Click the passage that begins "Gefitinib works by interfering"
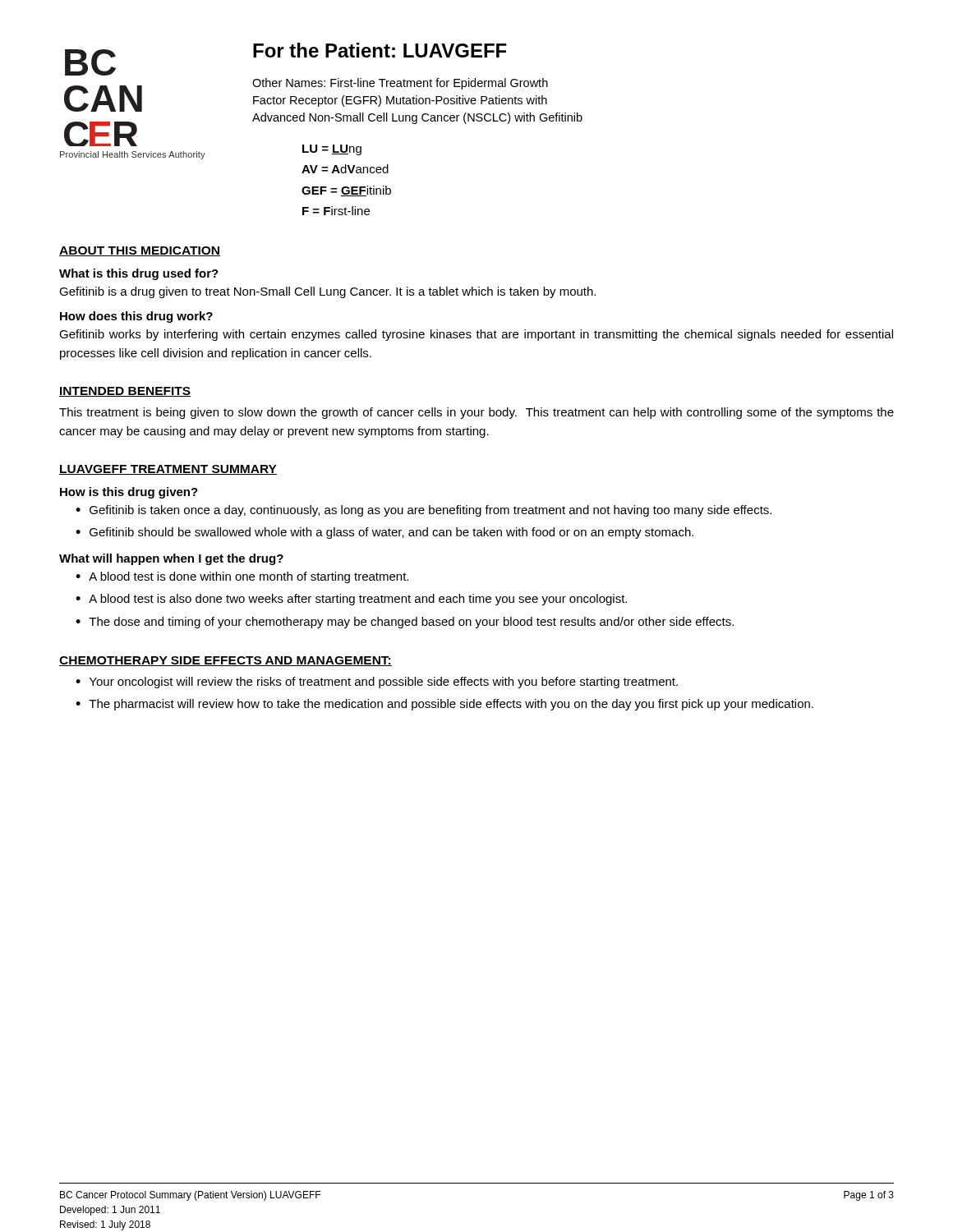The height and width of the screenshot is (1232, 953). click(x=476, y=344)
